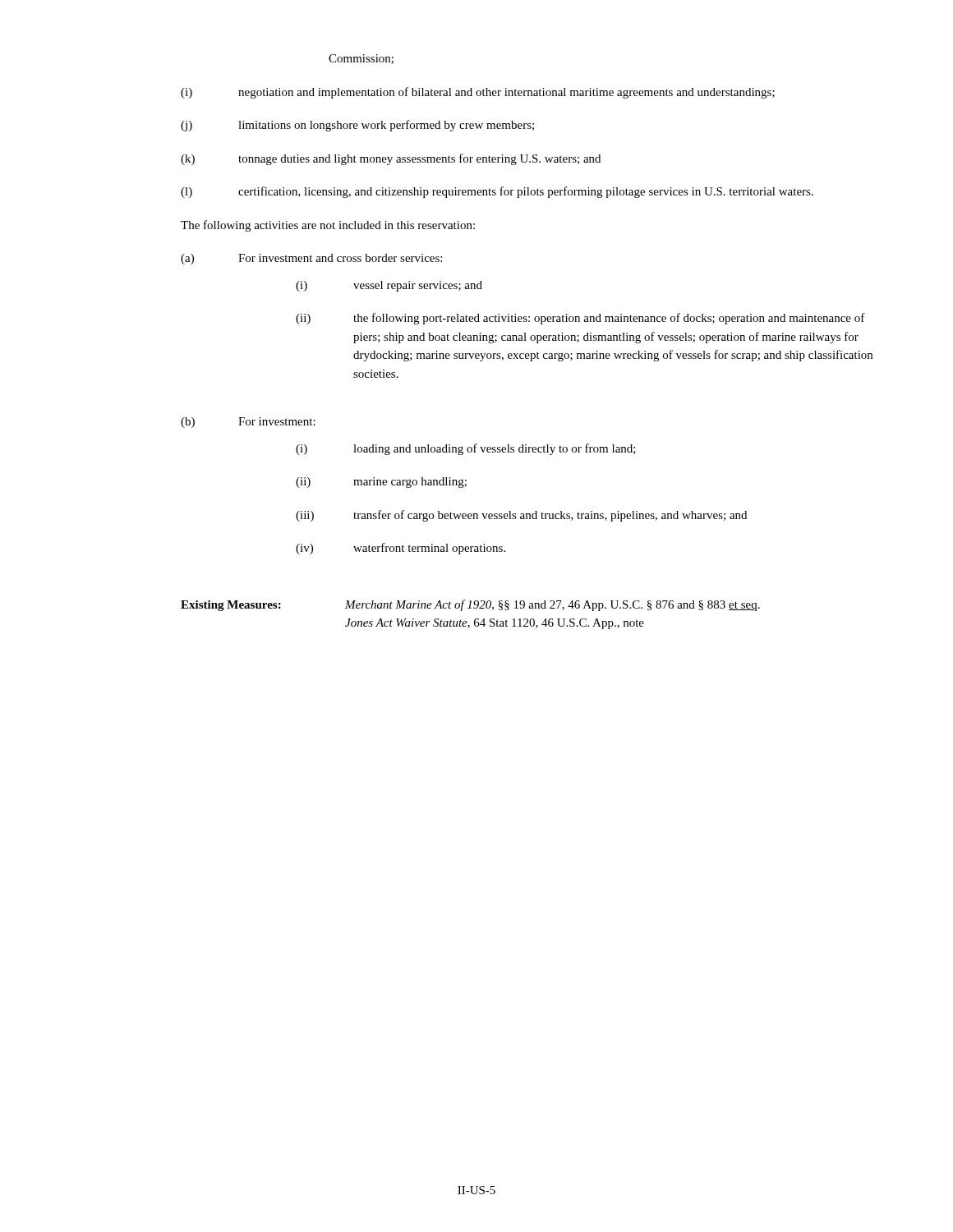This screenshot has width=953, height=1232.
Task: Find the block on this page that starts "Existing Measures: Merchant Marine Act of 1920, §§"
Action: point(534,614)
